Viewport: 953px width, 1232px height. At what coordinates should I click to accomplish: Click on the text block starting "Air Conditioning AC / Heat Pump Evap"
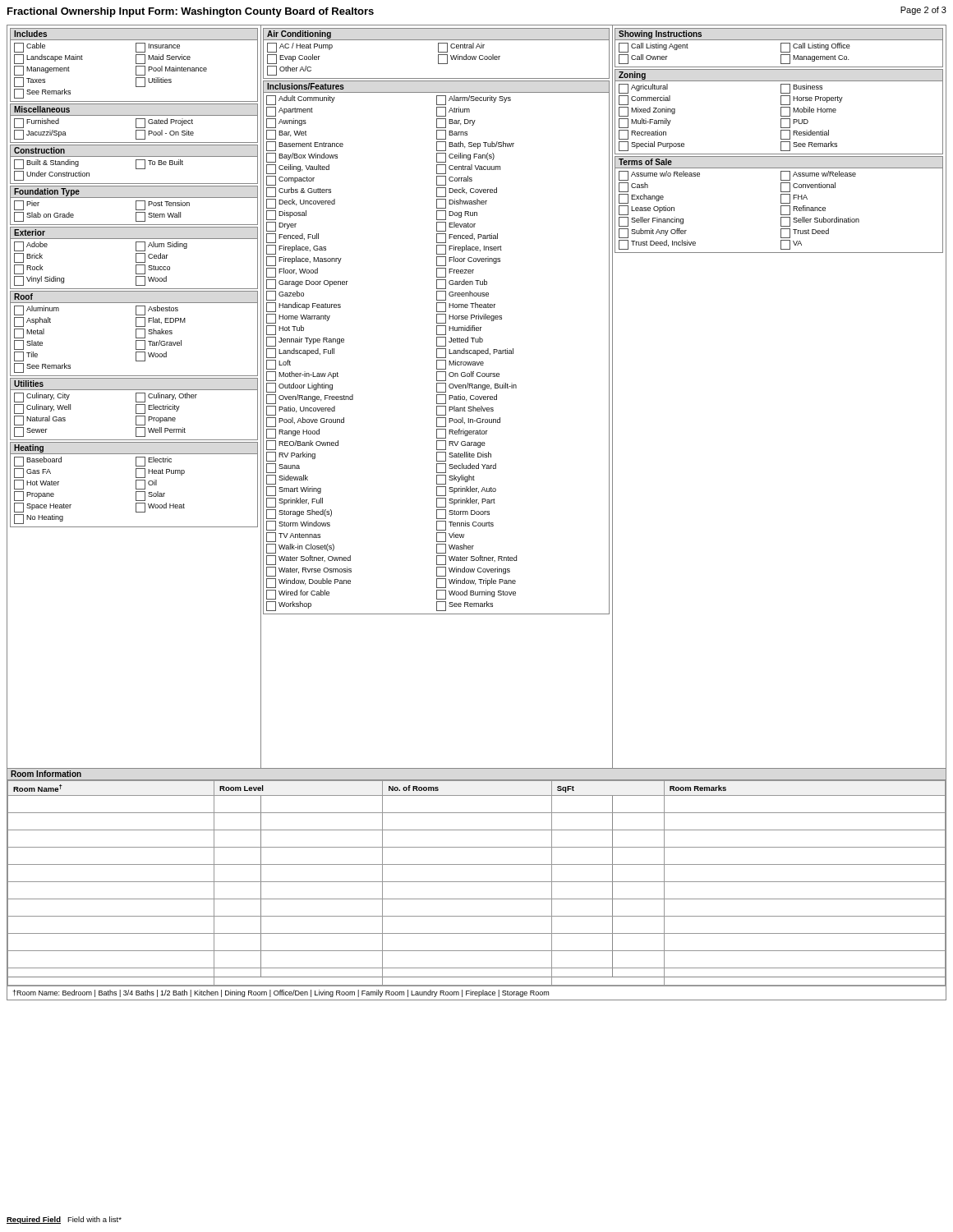[x=436, y=53]
